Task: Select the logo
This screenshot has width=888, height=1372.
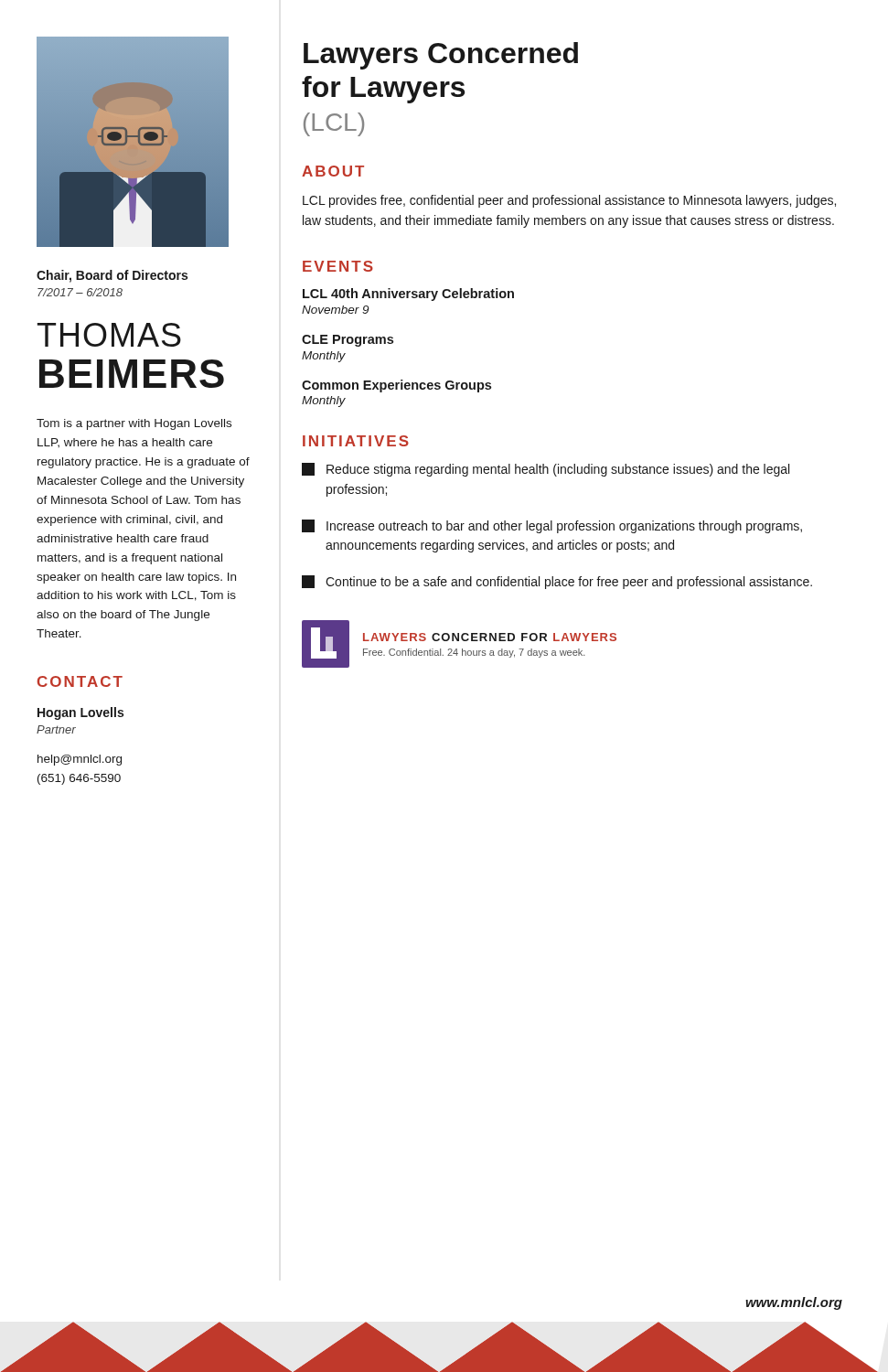Action: [572, 644]
